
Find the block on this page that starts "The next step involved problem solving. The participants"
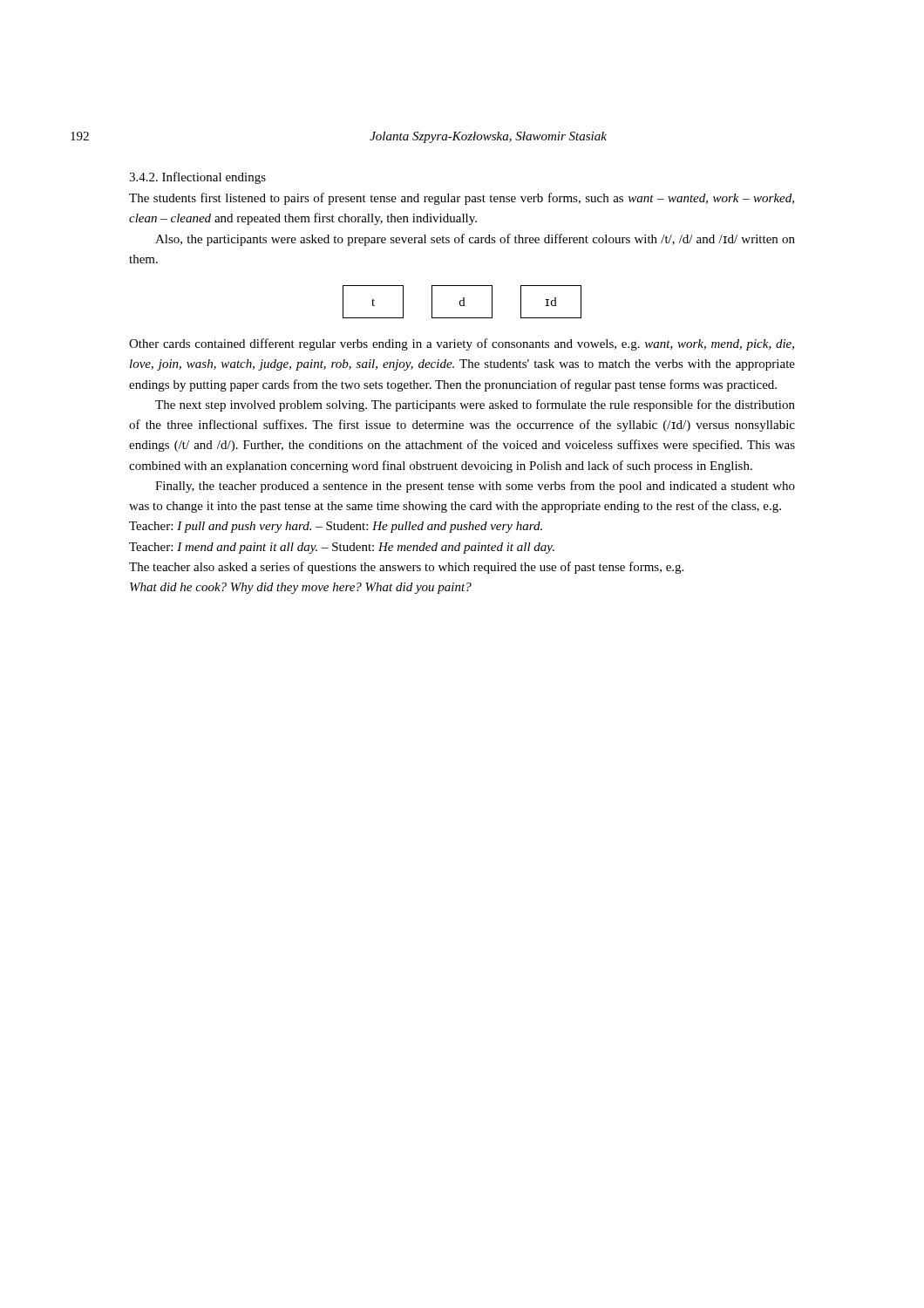[462, 435]
